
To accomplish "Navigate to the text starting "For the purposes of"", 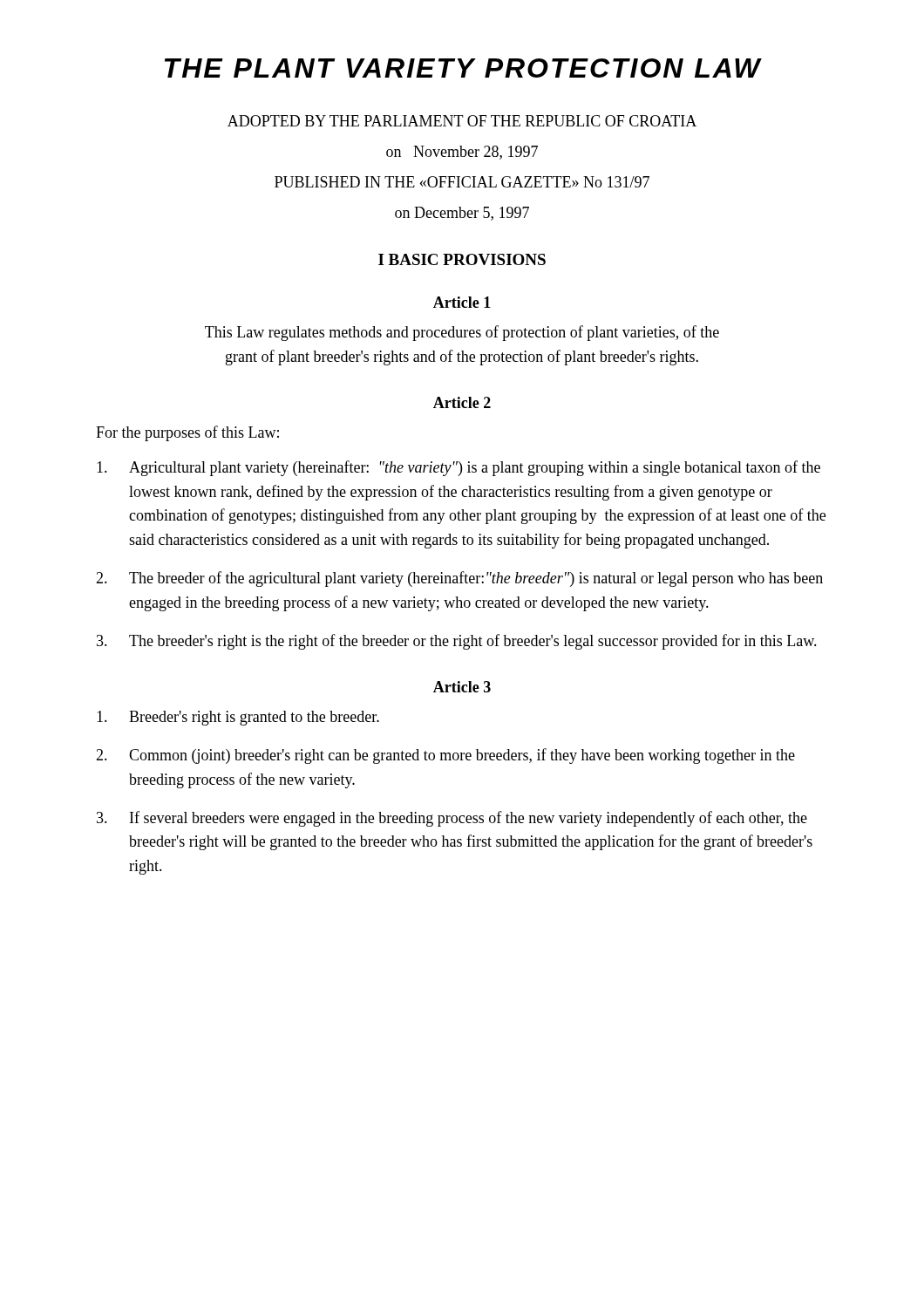I will pyautogui.click(x=188, y=432).
